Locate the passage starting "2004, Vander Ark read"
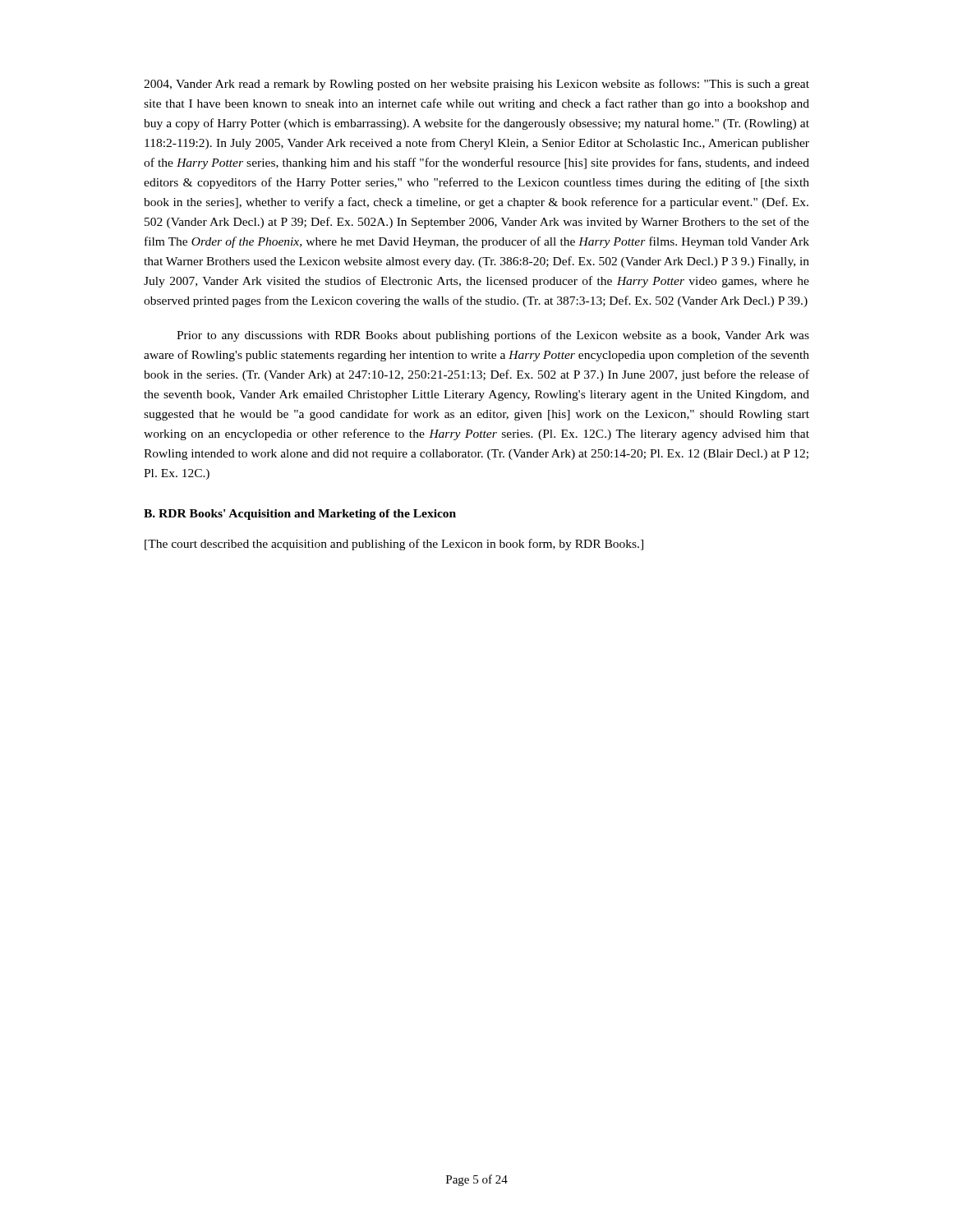 point(476,192)
